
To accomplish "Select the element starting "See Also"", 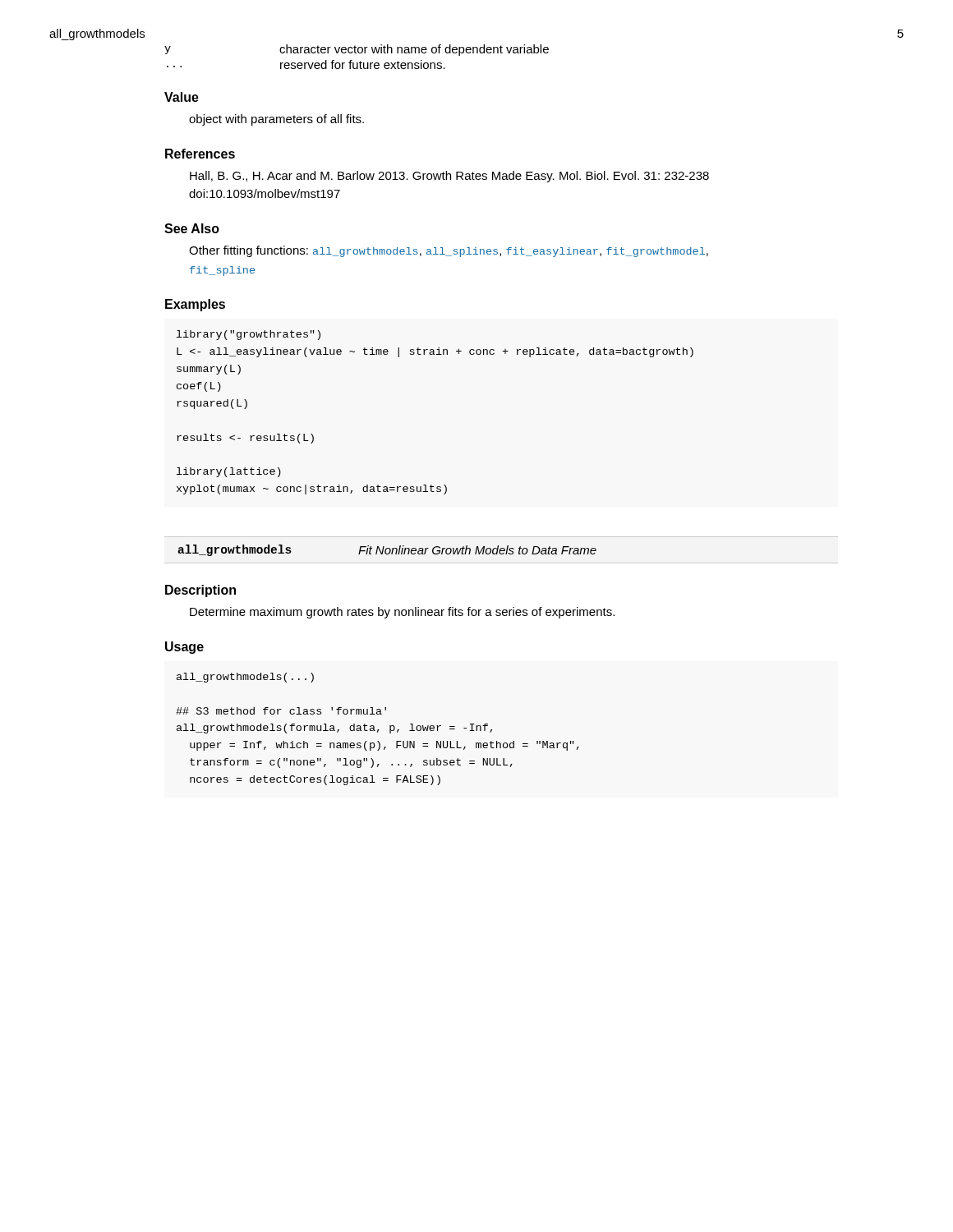I will (x=192, y=228).
